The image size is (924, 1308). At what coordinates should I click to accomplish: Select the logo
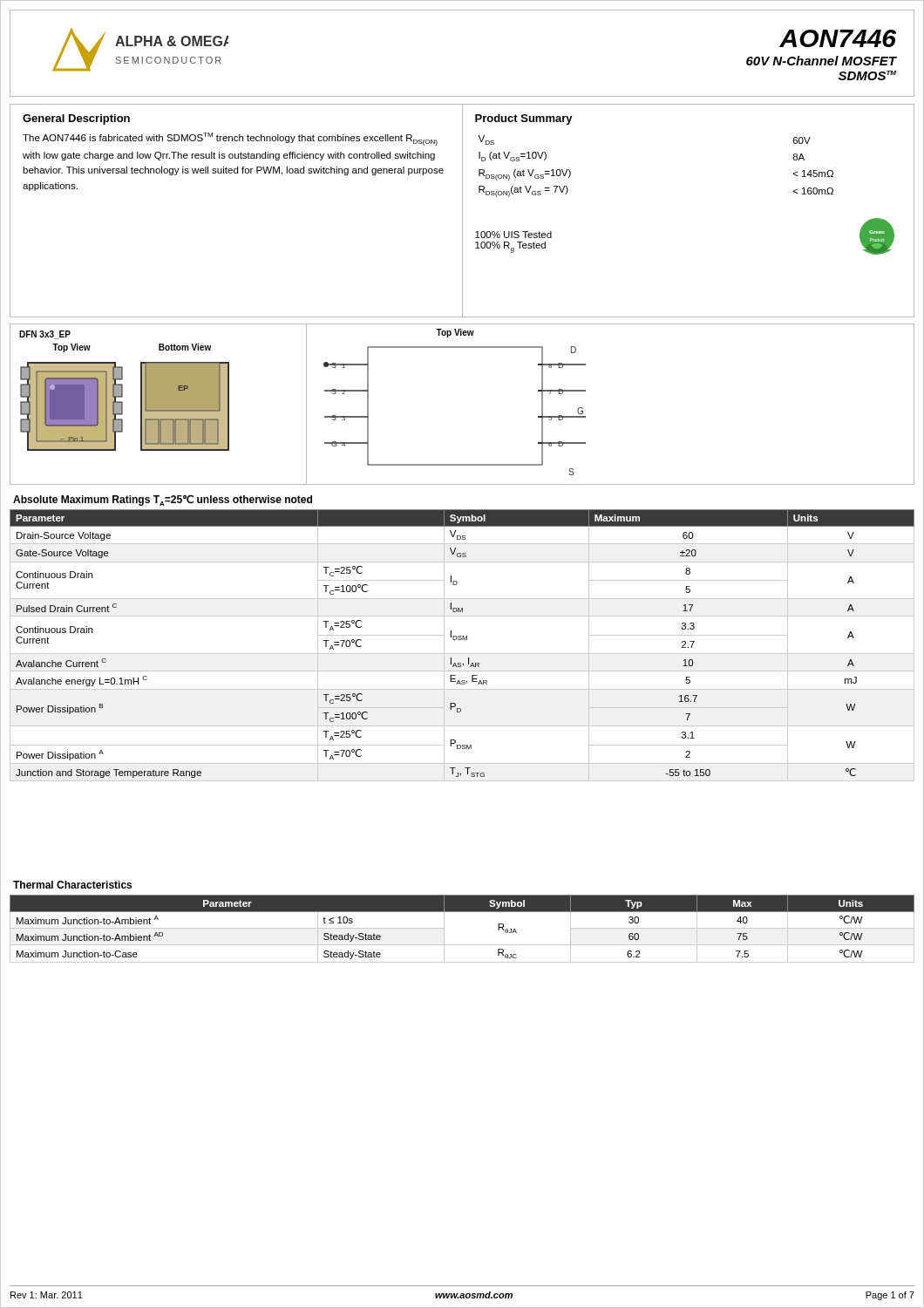[128, 53]
